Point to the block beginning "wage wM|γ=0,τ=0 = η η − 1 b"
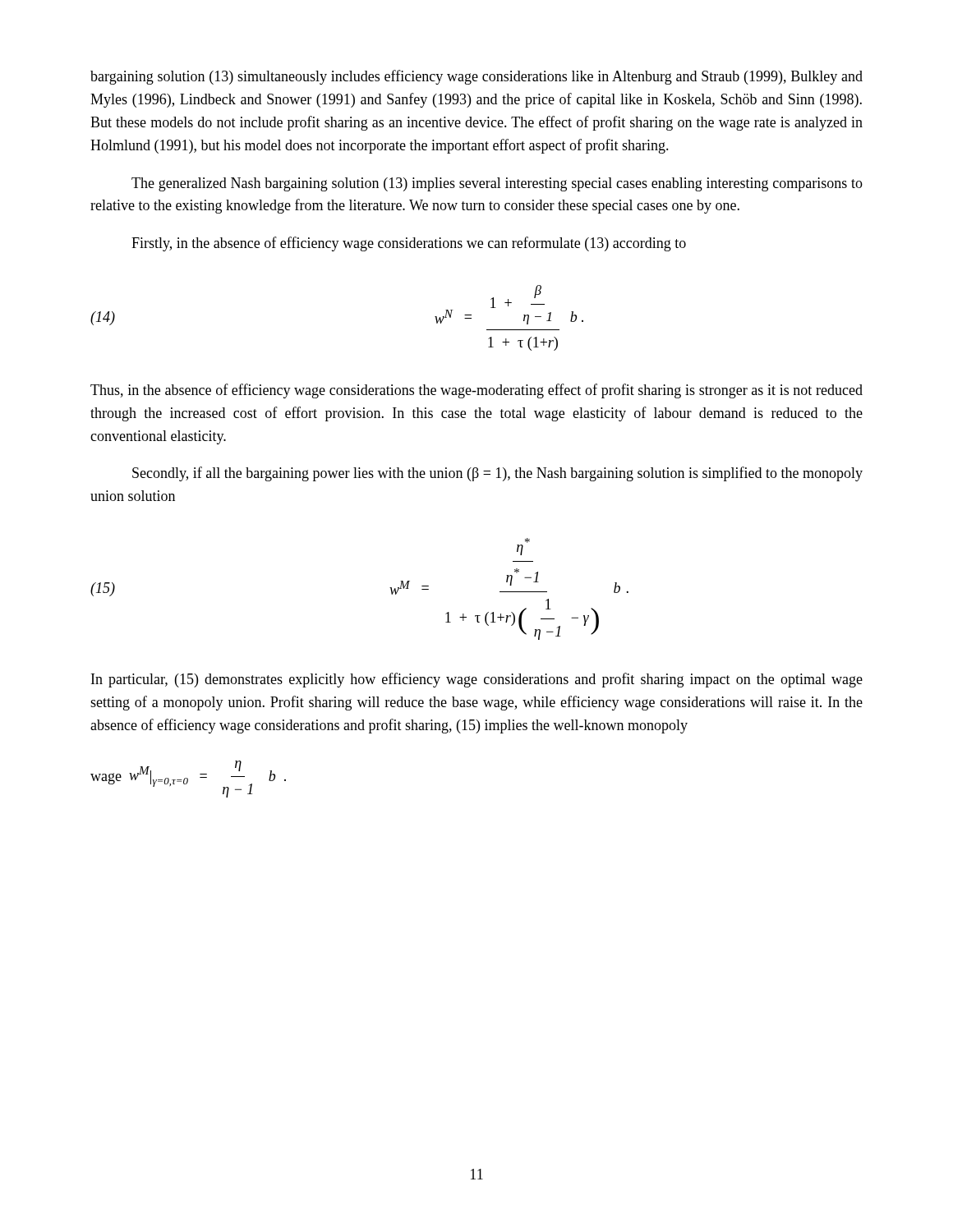The width and height of the screenshot is (953, 1232). tap(188, 779)
